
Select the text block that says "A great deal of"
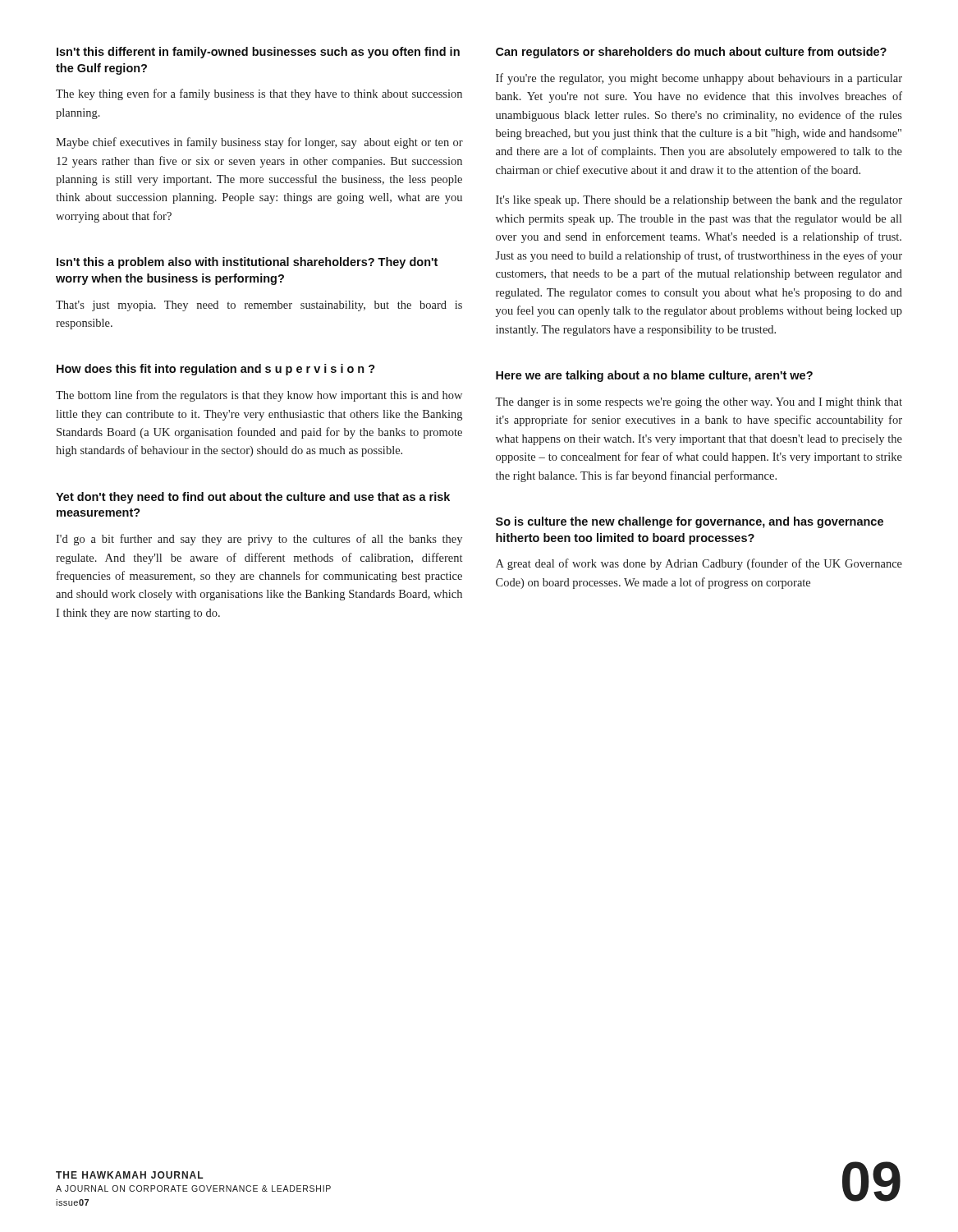point(699,573)
